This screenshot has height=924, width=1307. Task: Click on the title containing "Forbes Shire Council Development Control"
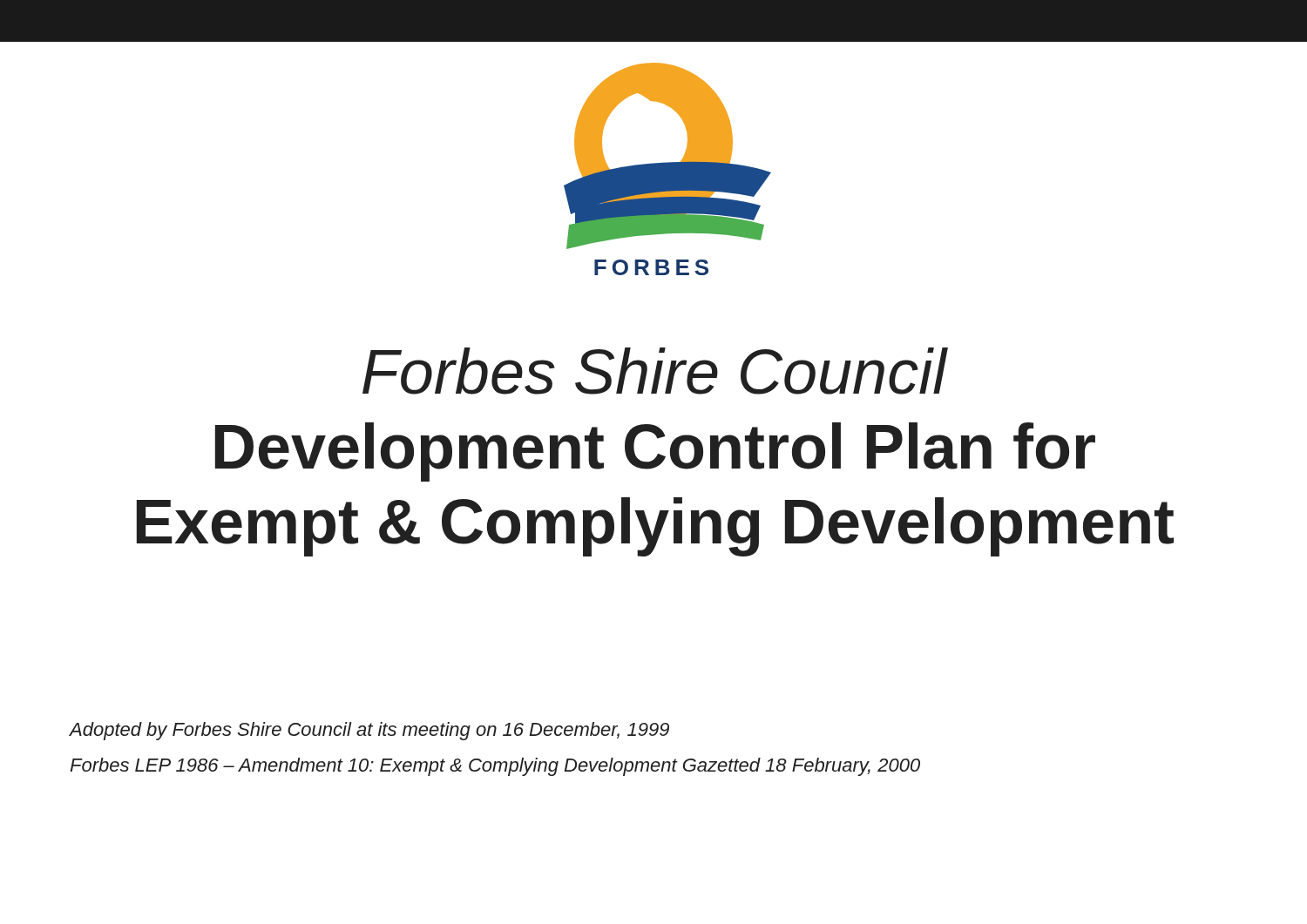click(x=654, y=448)
